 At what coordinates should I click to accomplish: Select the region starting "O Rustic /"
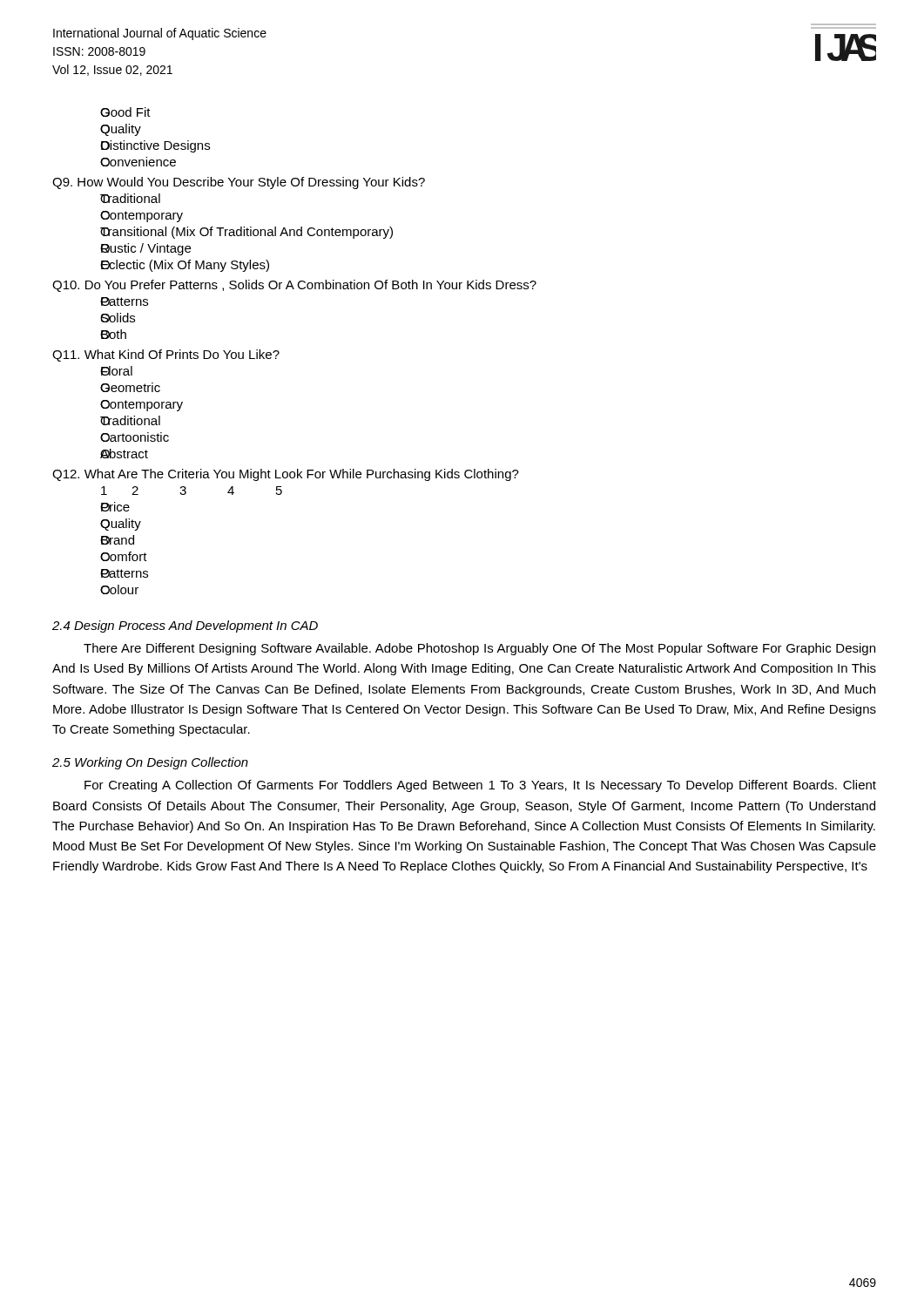[145, 249]
